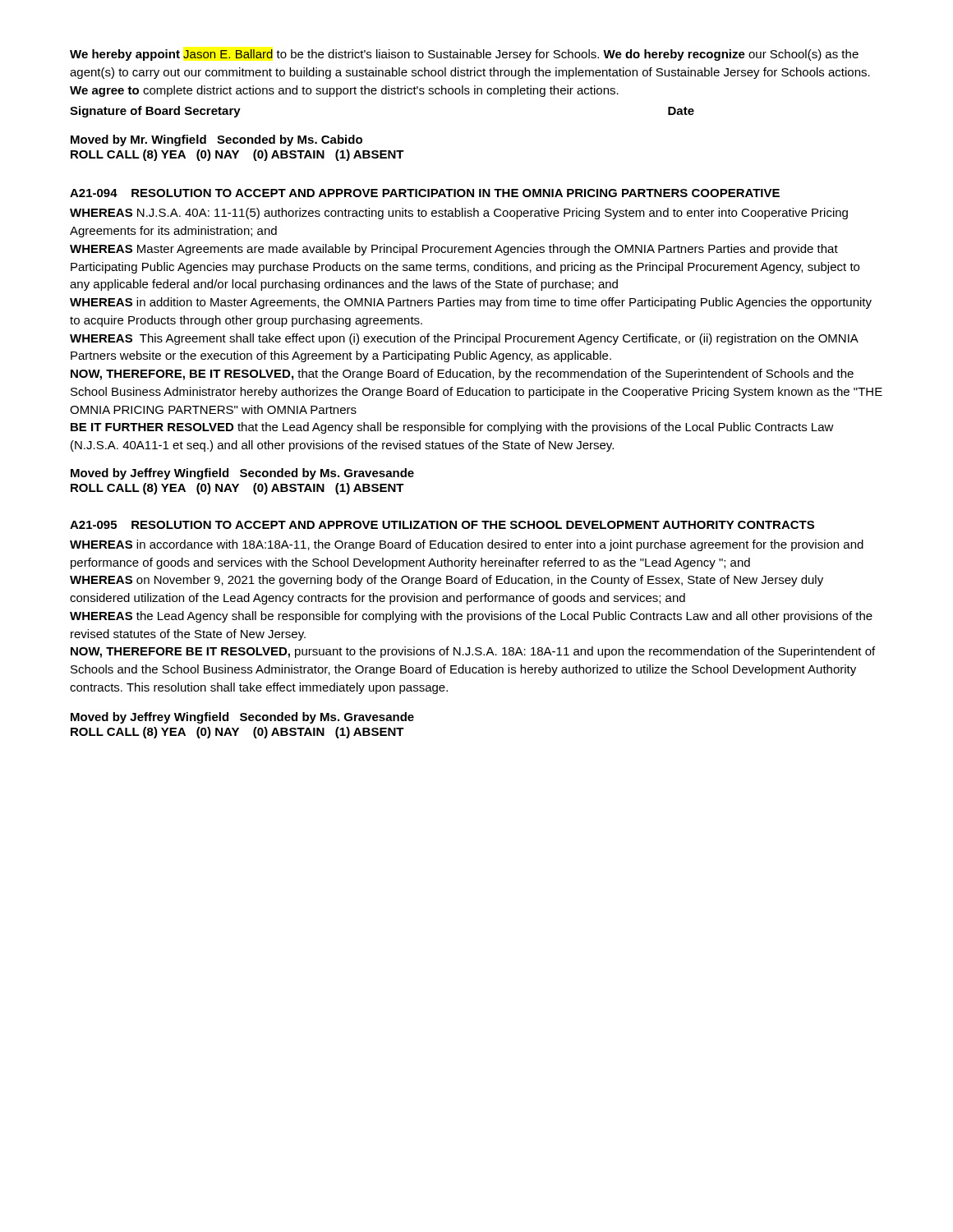Find the text starting "WHEREAS in accordance with 18A:18A-11, the Orange"
The image size is (953, 1232).
click(x=472, y=615)
